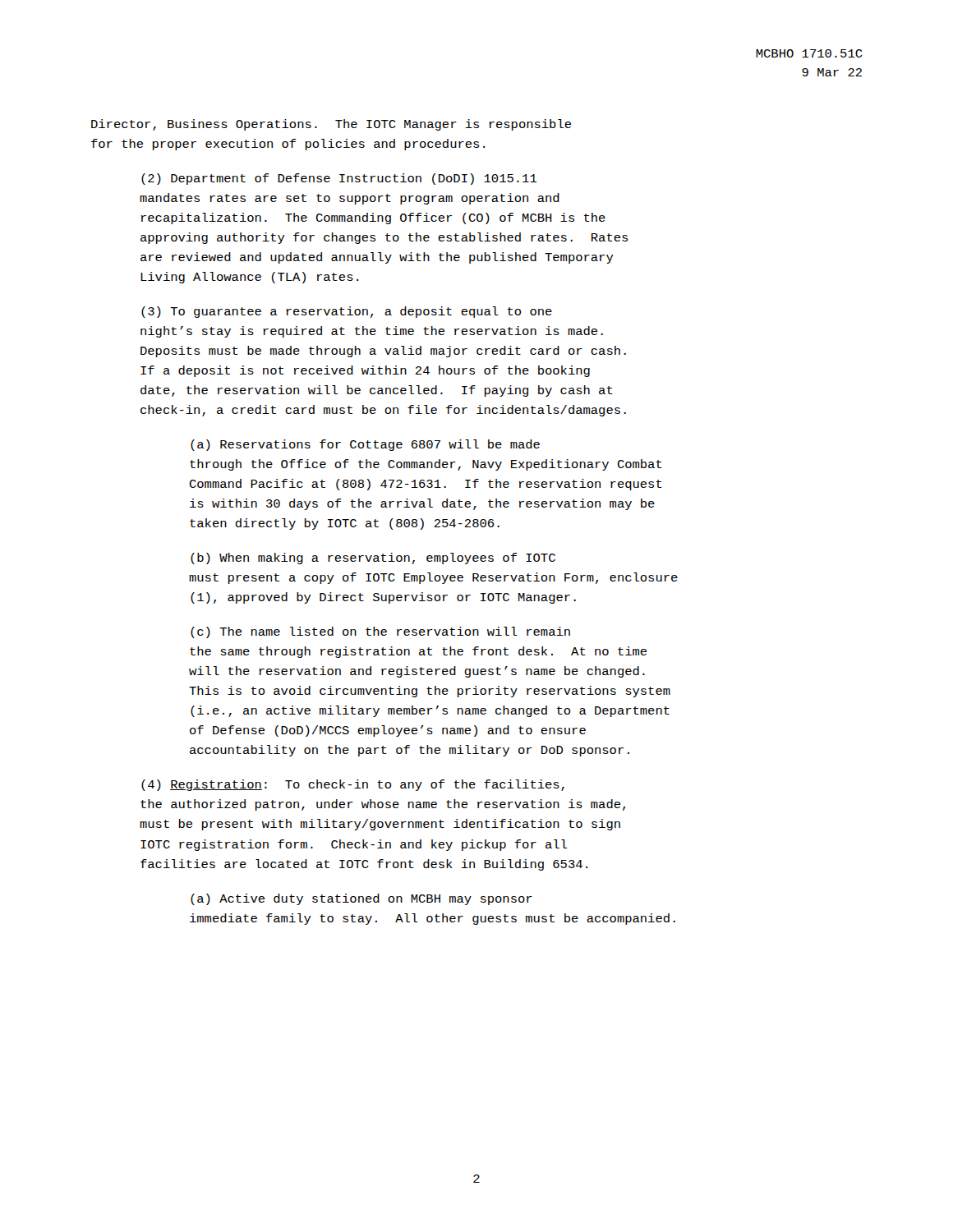The image size is (953, 1232).
Task: Find the text block with the text "(b) When making a"
Action: [x=434, y=578]
